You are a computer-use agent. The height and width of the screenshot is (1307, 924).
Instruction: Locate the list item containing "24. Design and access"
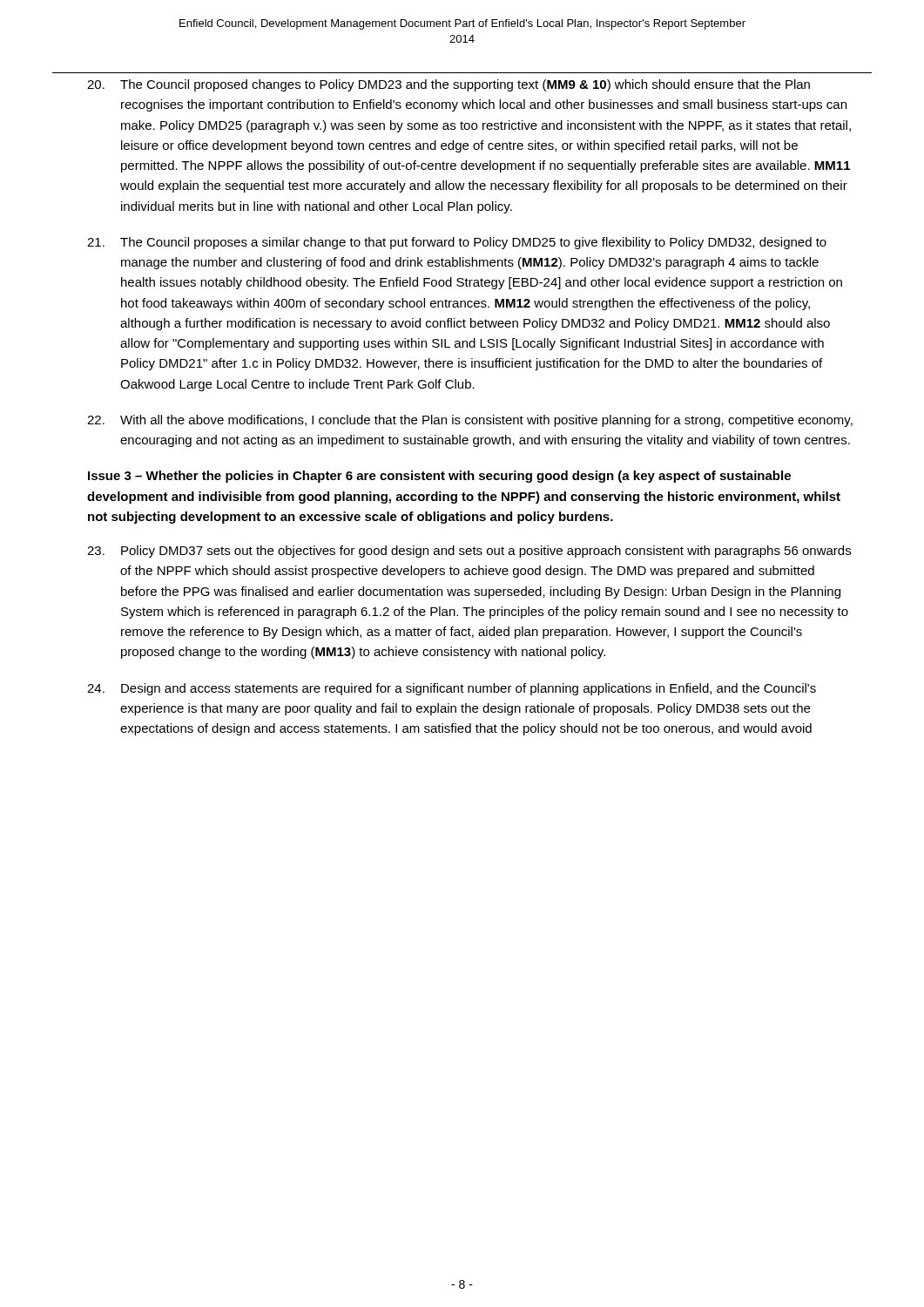471,708
